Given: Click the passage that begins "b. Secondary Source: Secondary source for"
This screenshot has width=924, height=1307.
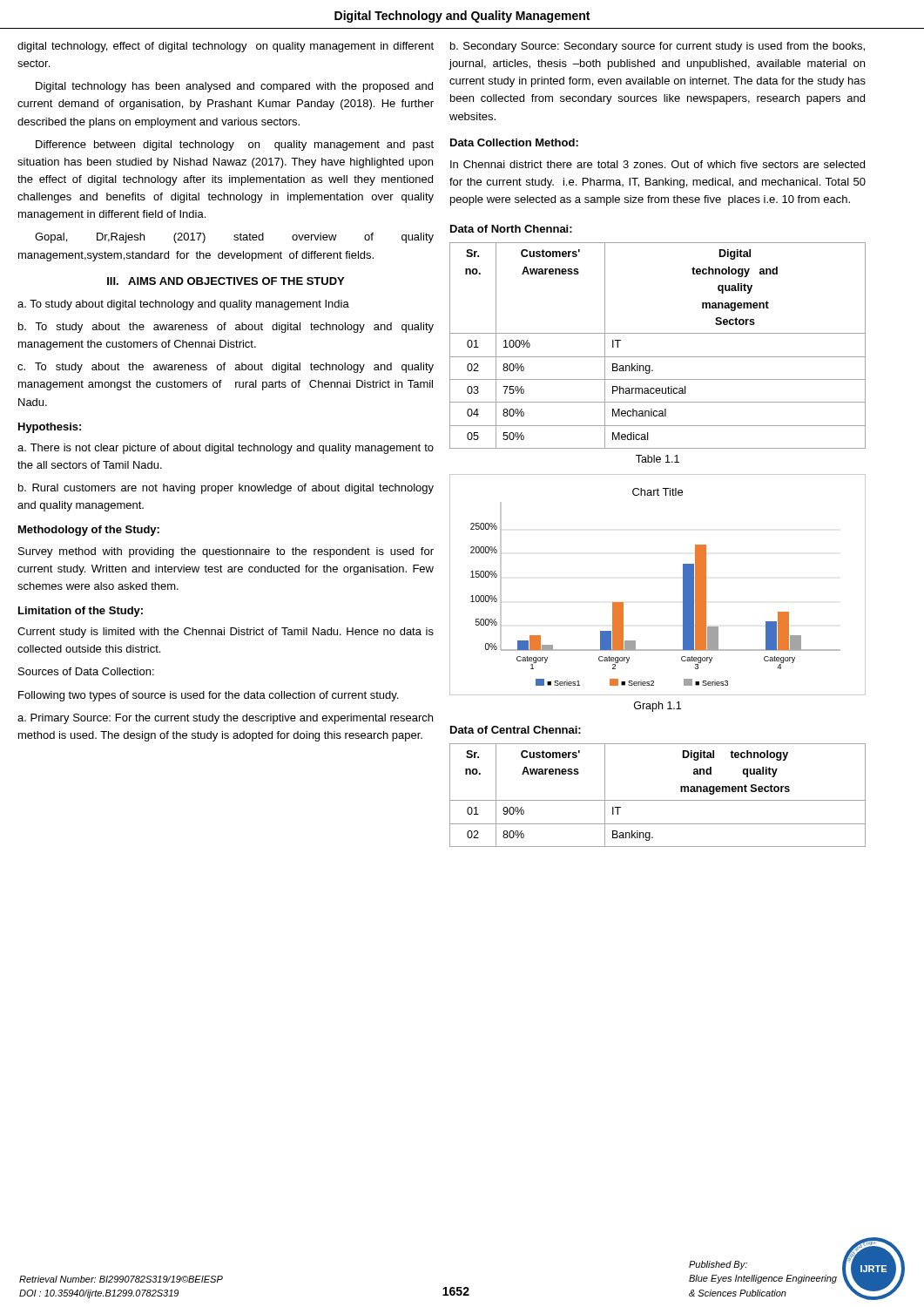Looking at the screenshot, I should point(658,81).
